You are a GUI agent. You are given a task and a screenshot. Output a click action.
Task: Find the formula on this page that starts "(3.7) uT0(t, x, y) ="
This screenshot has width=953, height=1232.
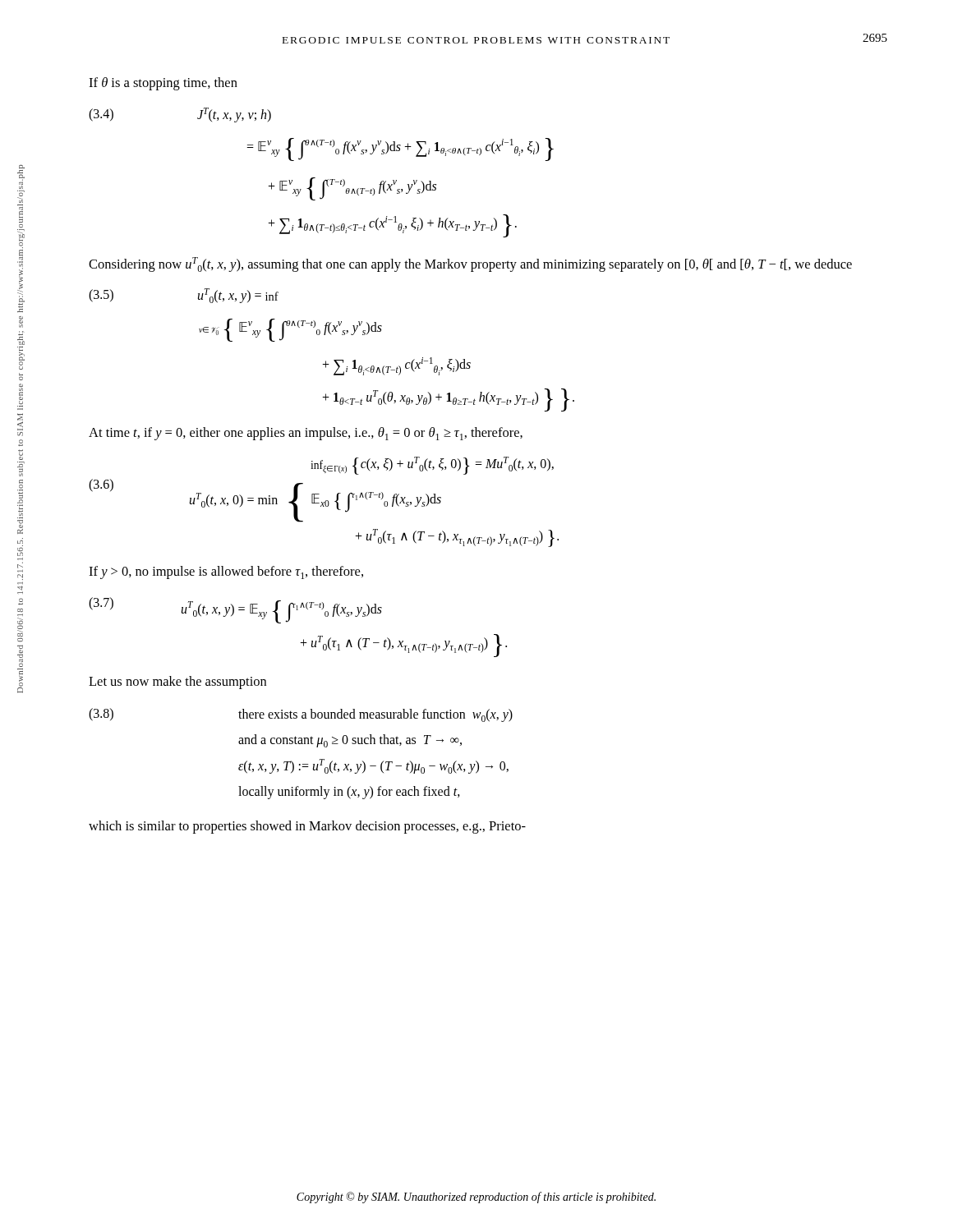[x=488, y=623]
